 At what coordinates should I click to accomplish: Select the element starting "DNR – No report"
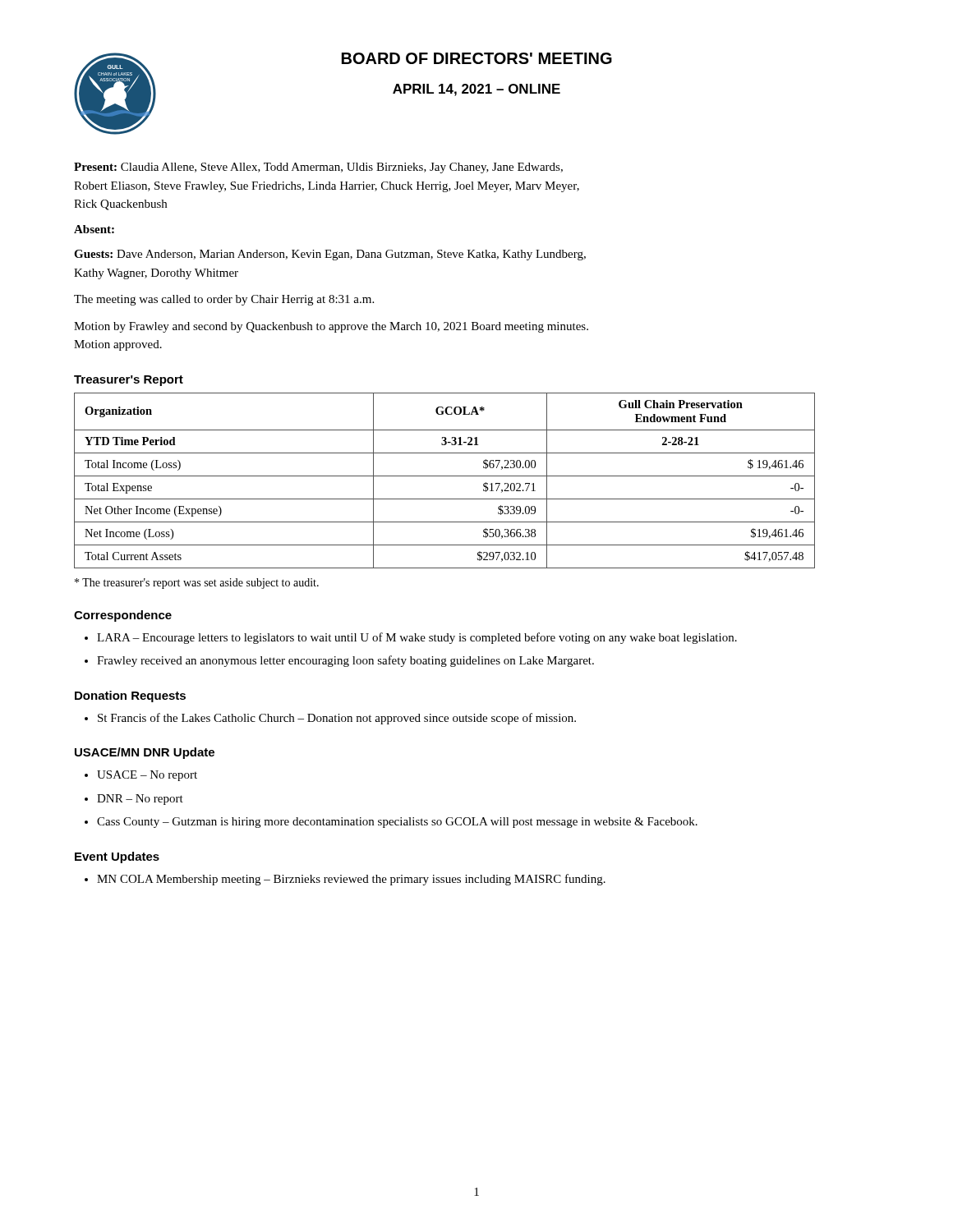(140, 798)
